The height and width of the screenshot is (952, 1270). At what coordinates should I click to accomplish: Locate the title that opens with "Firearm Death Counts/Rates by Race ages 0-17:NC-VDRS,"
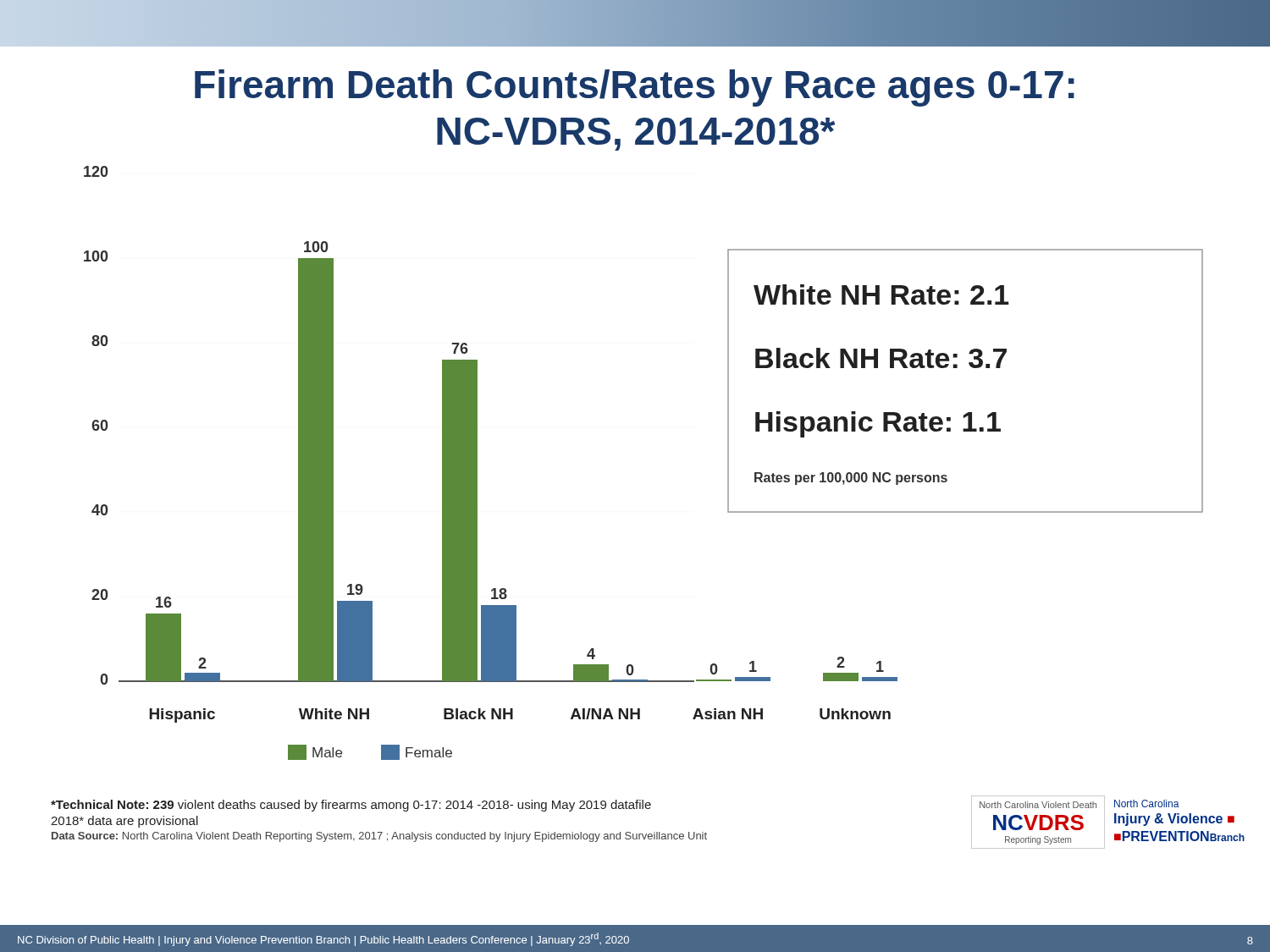(635, 108)
